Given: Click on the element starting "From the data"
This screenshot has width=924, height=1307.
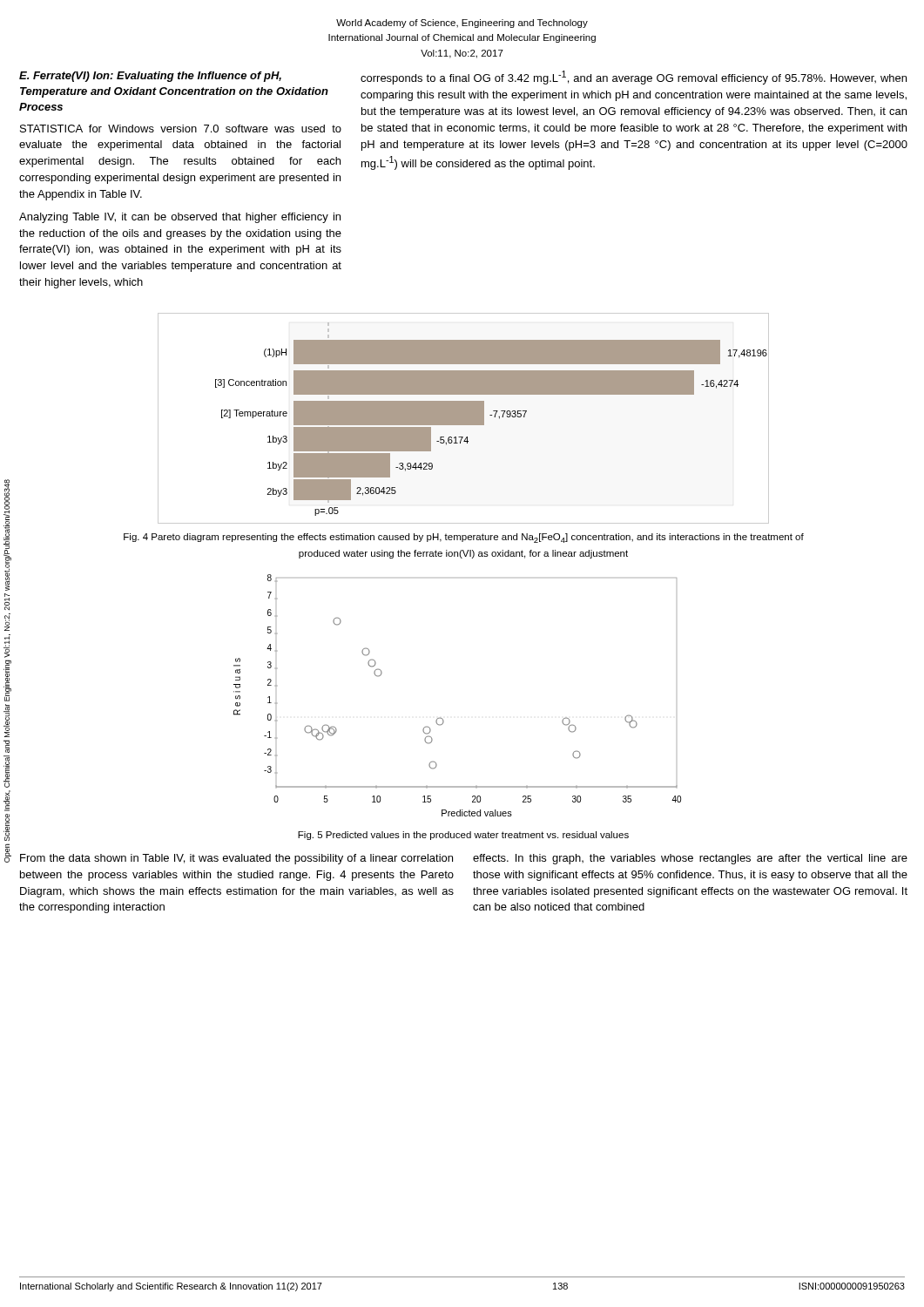Looking at the screenshot, I should point(236,883).
